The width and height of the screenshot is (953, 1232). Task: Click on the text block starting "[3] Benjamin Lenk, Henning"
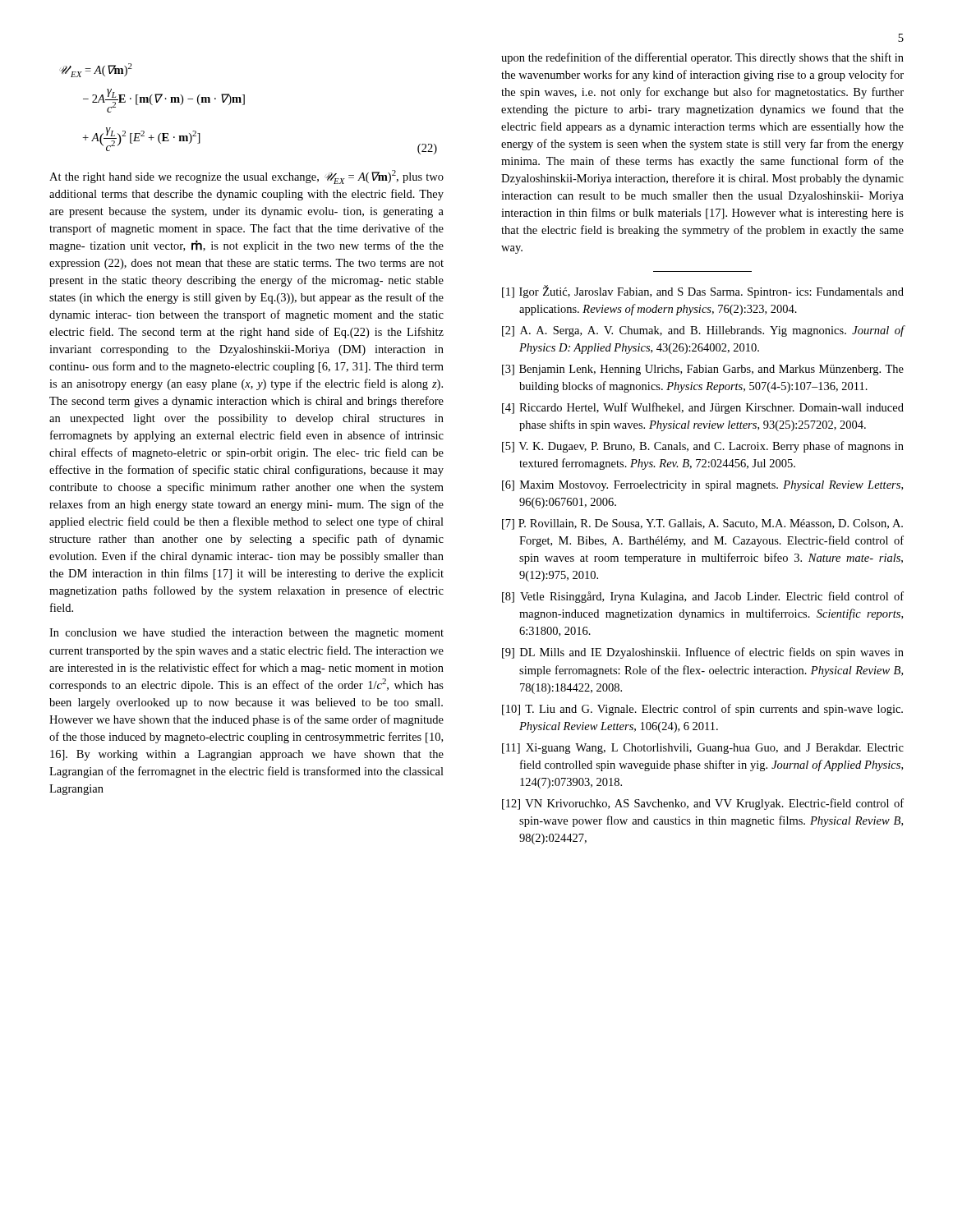[702, 378]
